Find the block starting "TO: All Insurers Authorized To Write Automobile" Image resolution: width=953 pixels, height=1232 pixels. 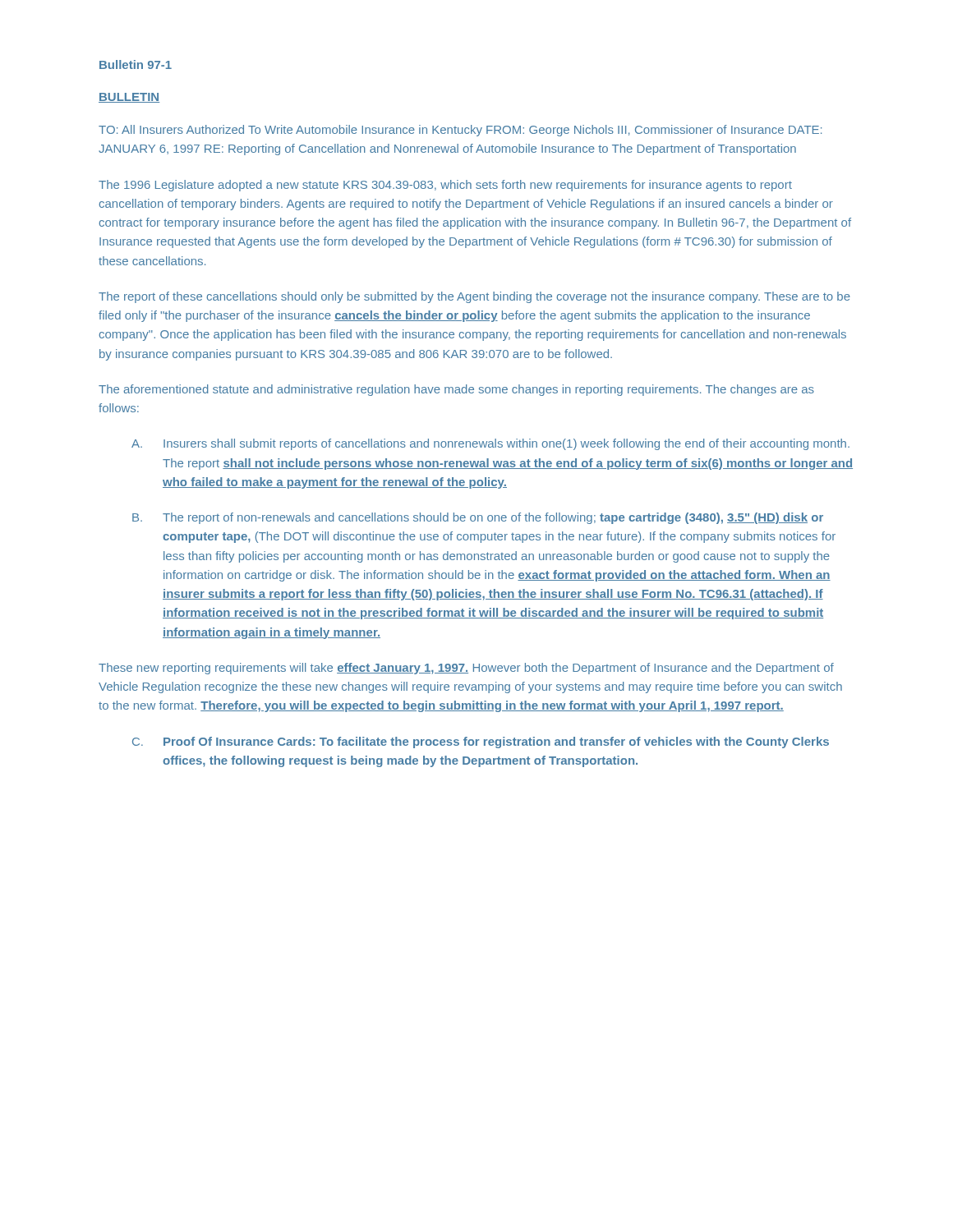coord(461,139)
